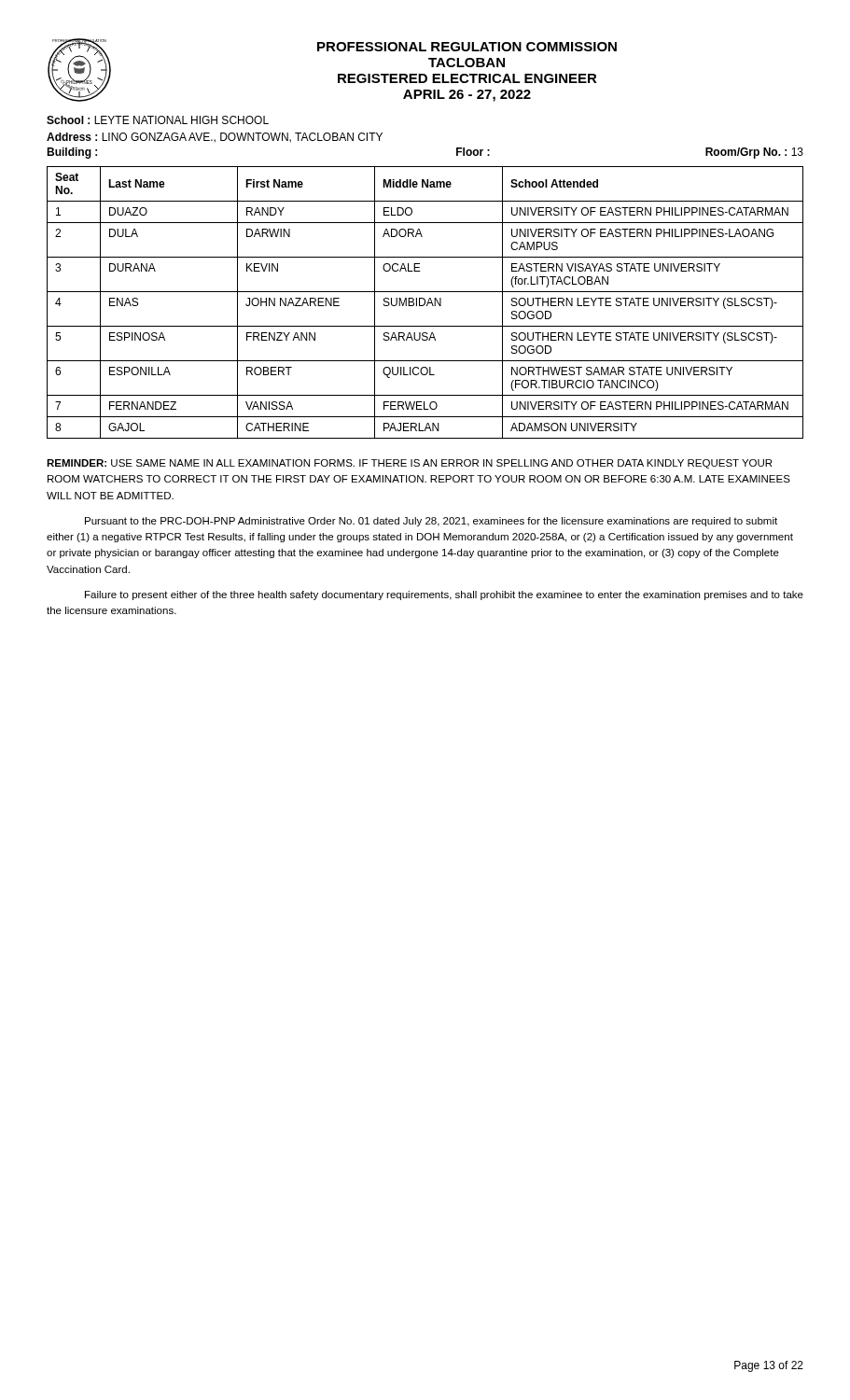
Task: Find the text containing "Address : LINO GONZAGA AVE., DOWNTOWN, TACLOBAN CITY"
Action: 215,137
